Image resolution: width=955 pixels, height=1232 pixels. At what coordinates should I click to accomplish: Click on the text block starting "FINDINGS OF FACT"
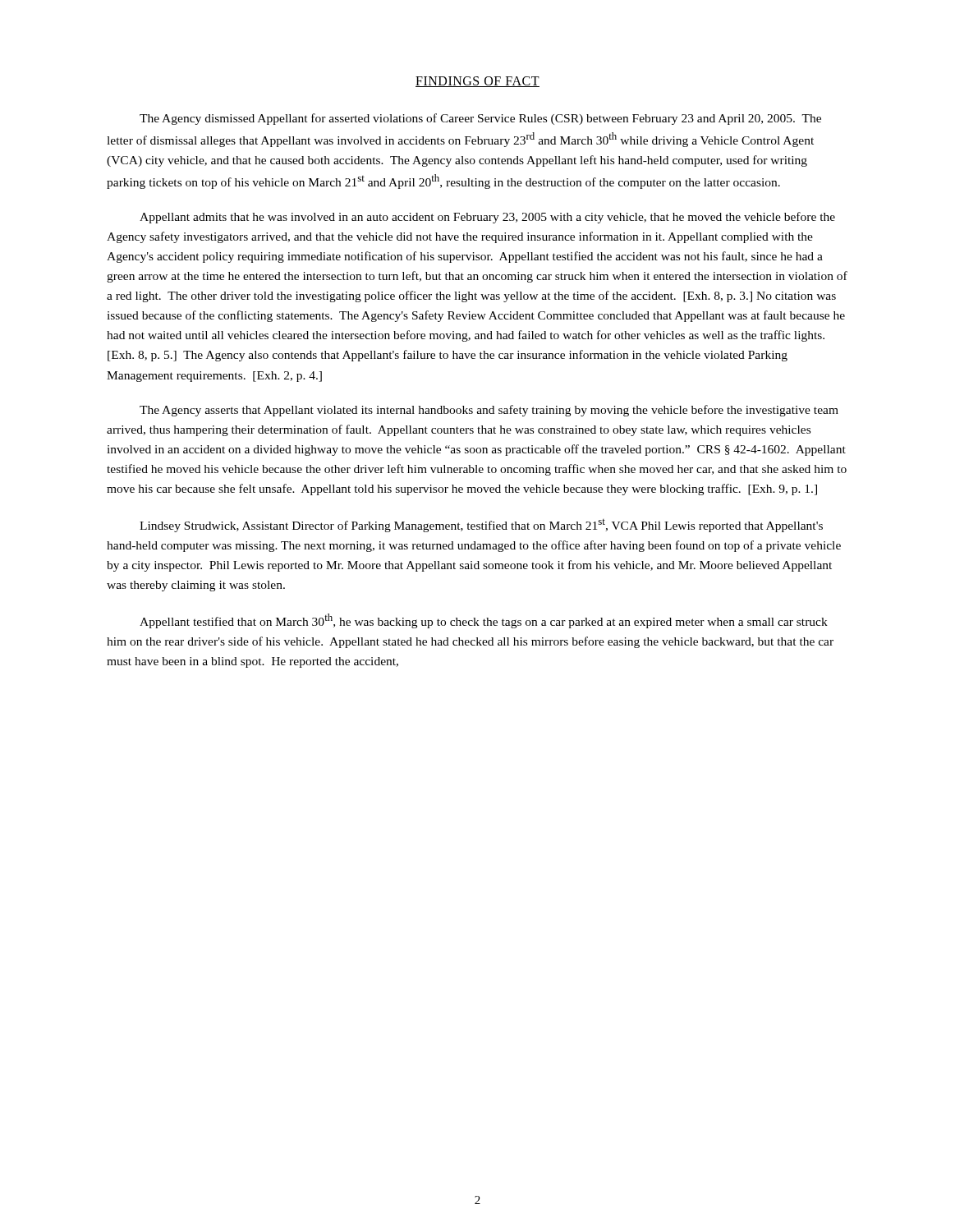(478, 81)
